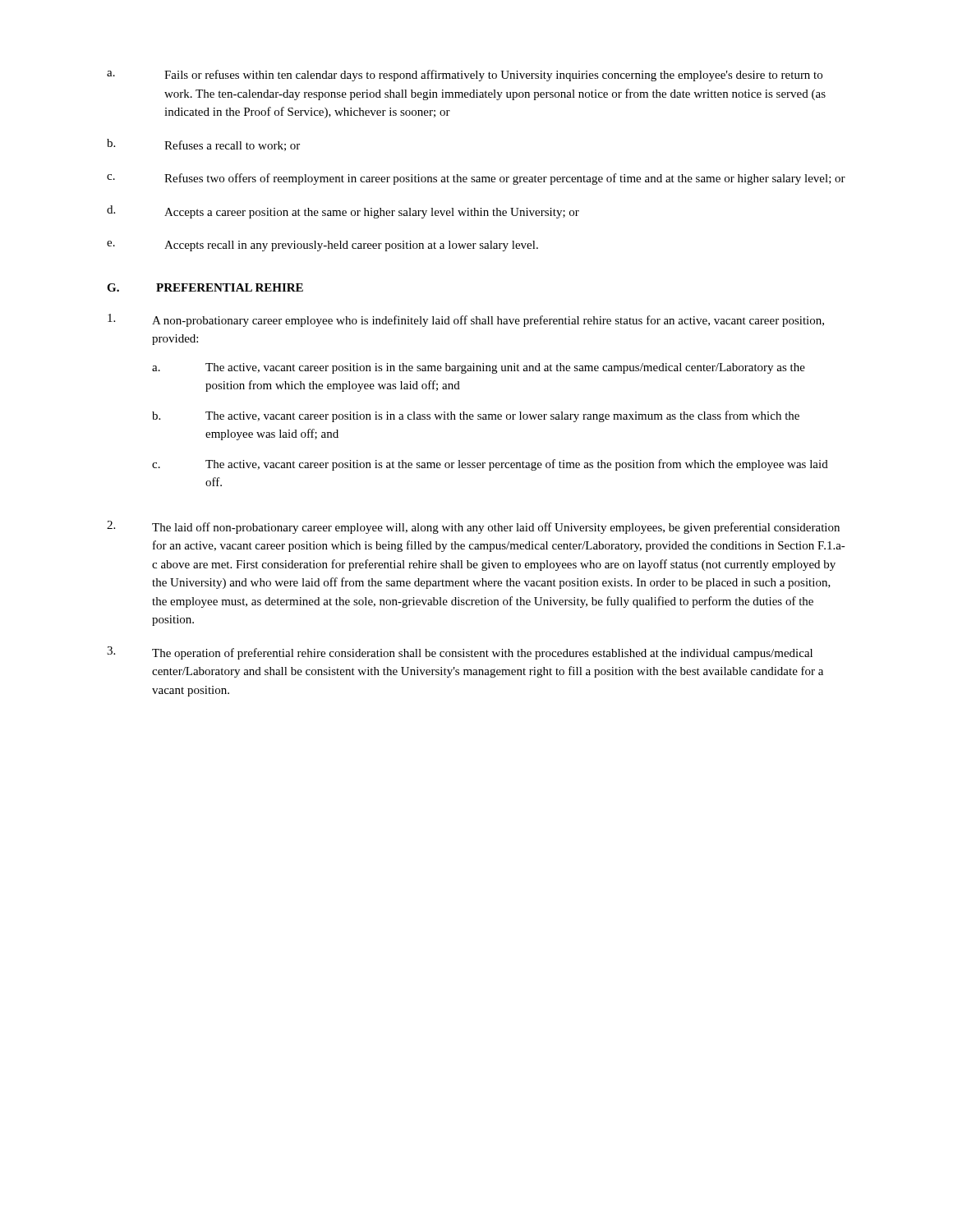
Task: Select the list item containing "a. Fails or refuses within ten calendar"
Action: click(x=476, y=93)
